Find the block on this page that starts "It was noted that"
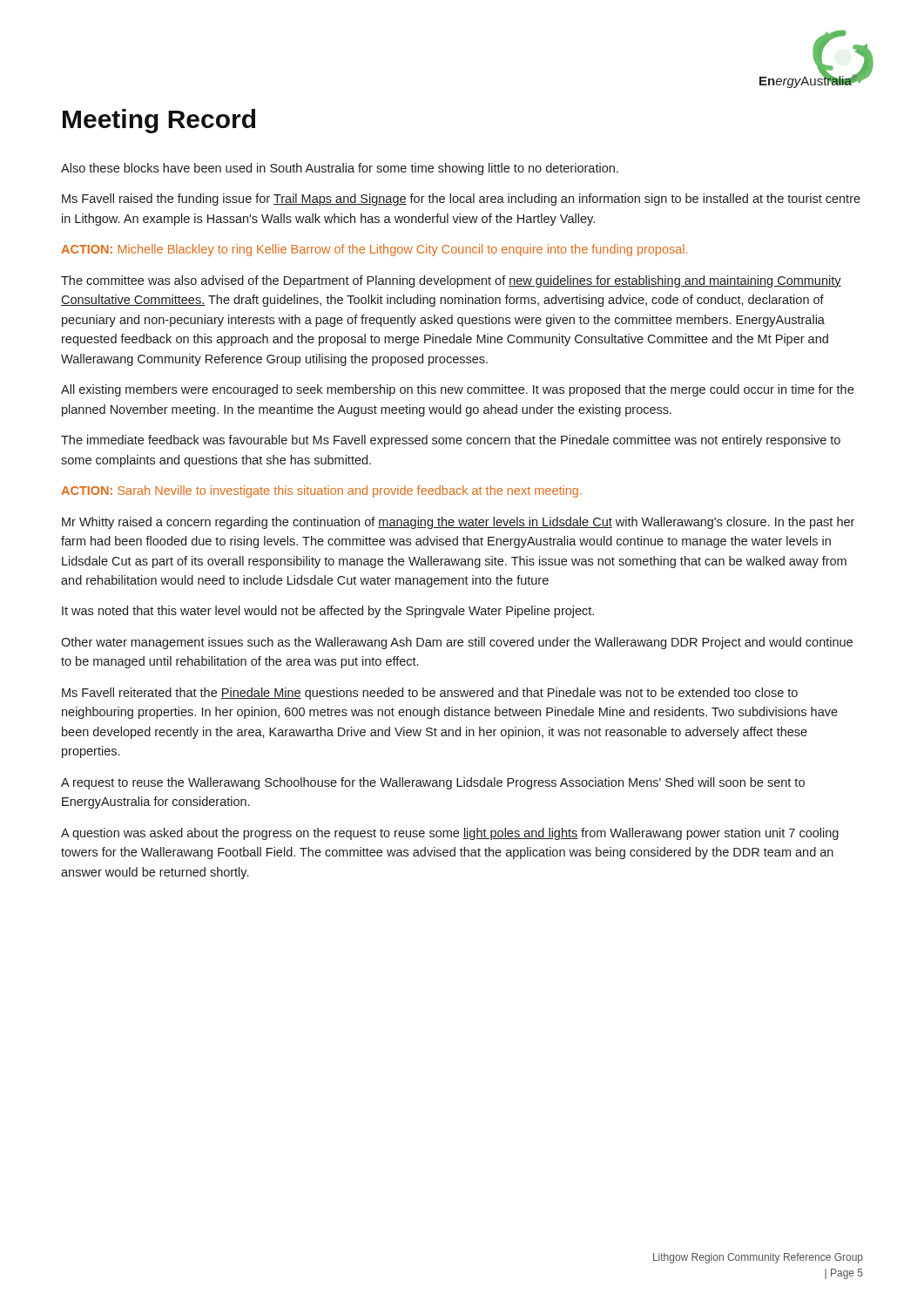Screen dimensions: 1307x924 (462, 611)
